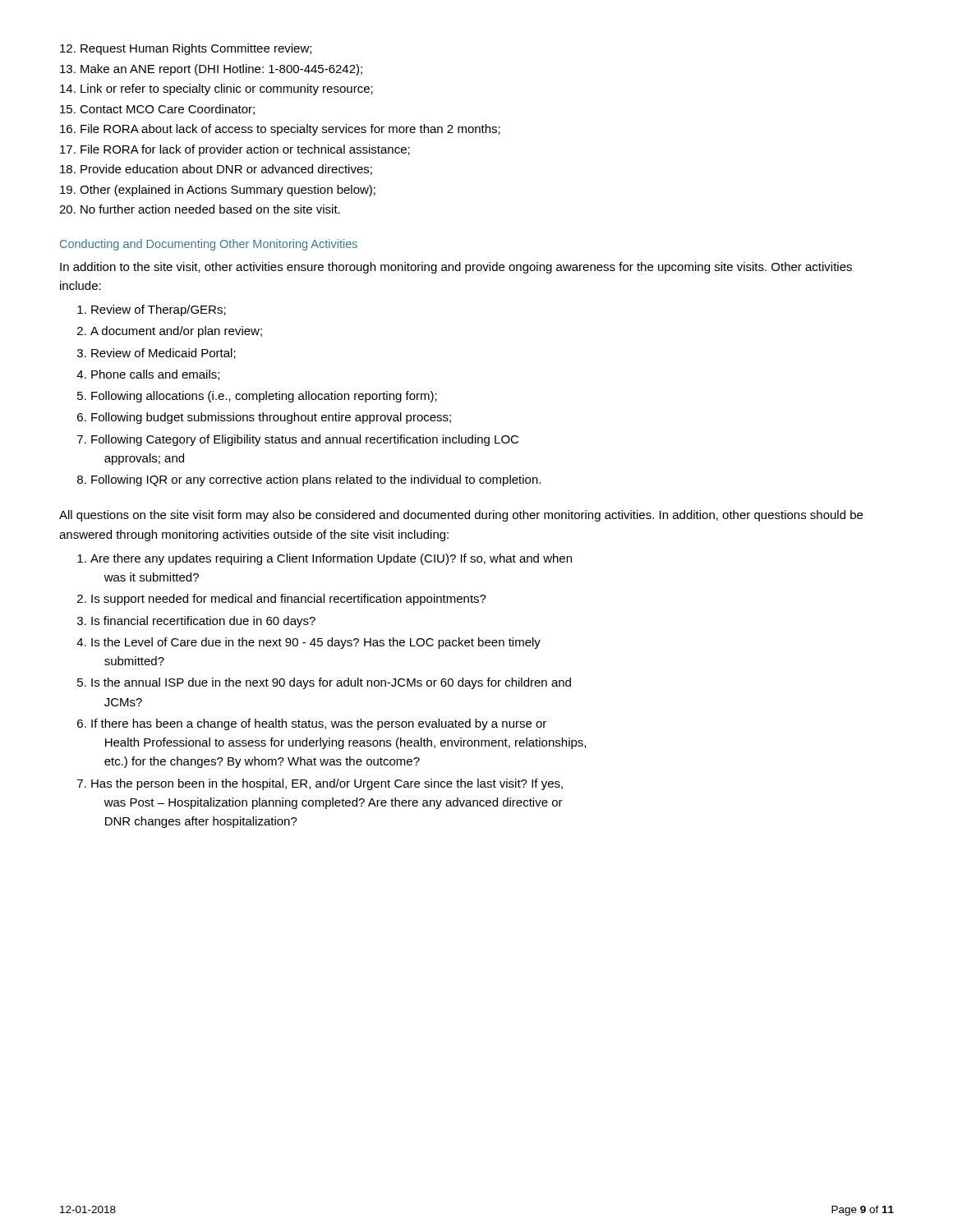953x1232 pixels.
Task: Click on the list item with the text "19. Other (explained in Actions Summary"
Action: (x=218, y=189)
